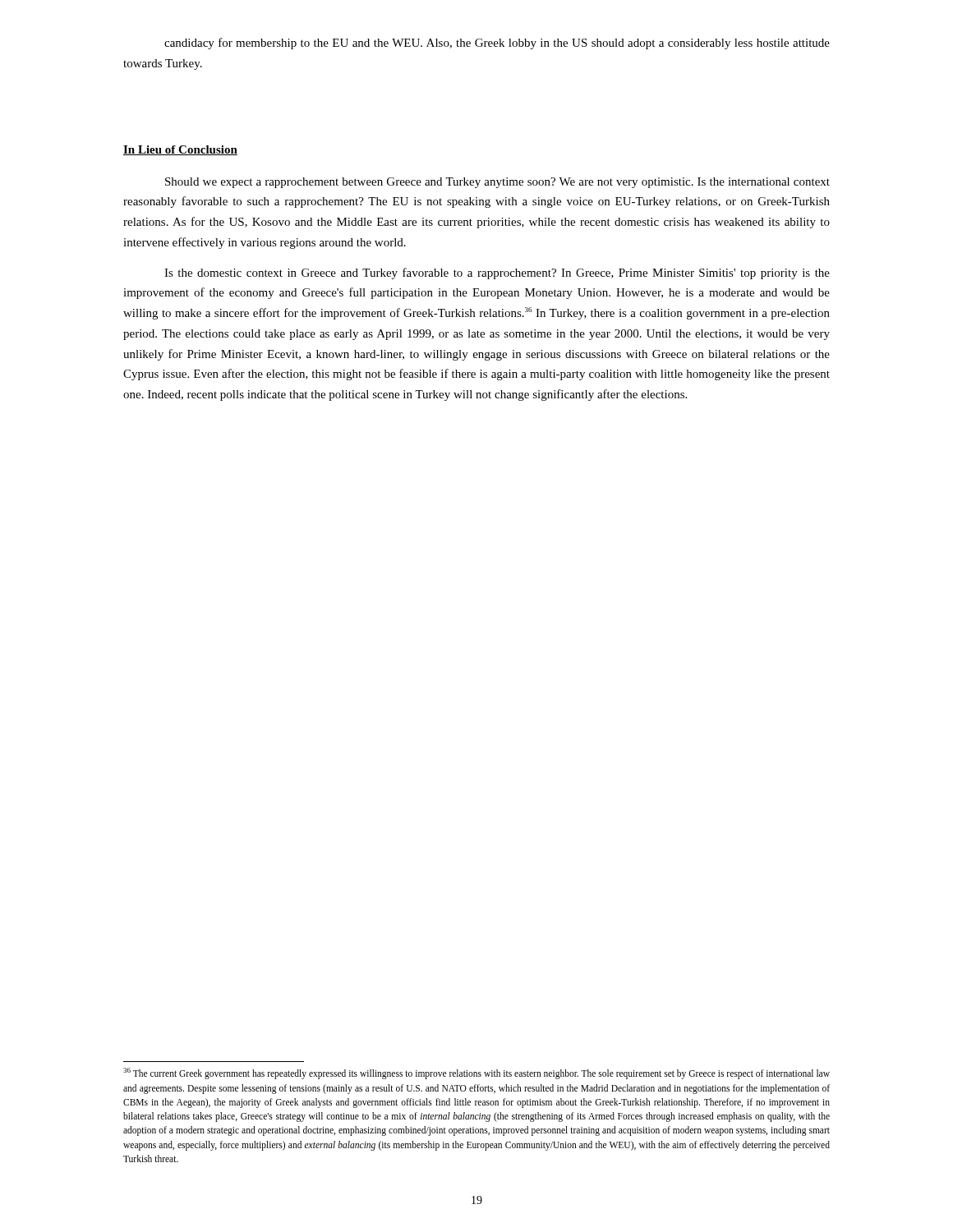Locate the section header that reads "In Lieu of Conclusion"

tap(180, 150)
